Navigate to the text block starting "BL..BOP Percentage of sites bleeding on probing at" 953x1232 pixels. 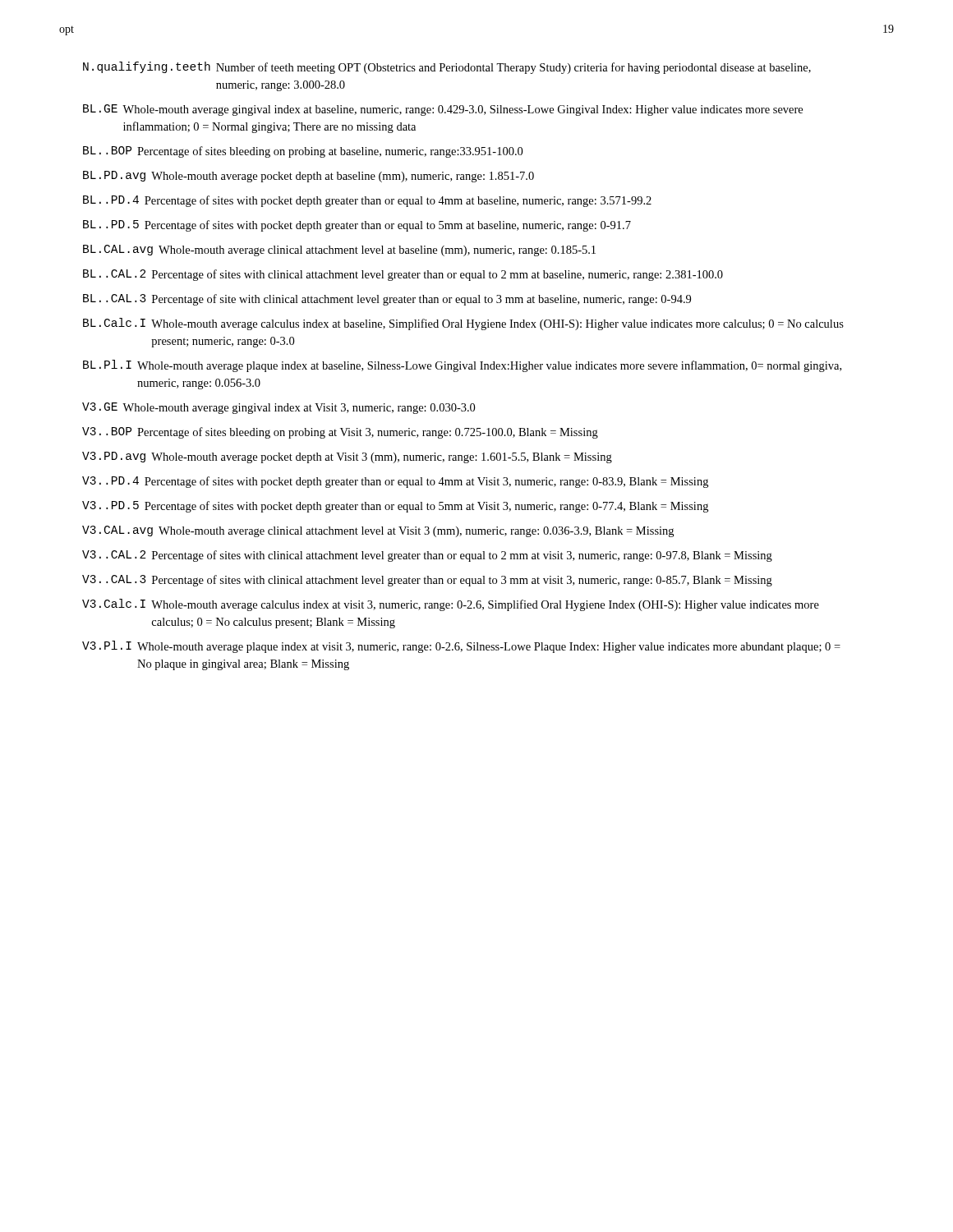coord(303,152)
